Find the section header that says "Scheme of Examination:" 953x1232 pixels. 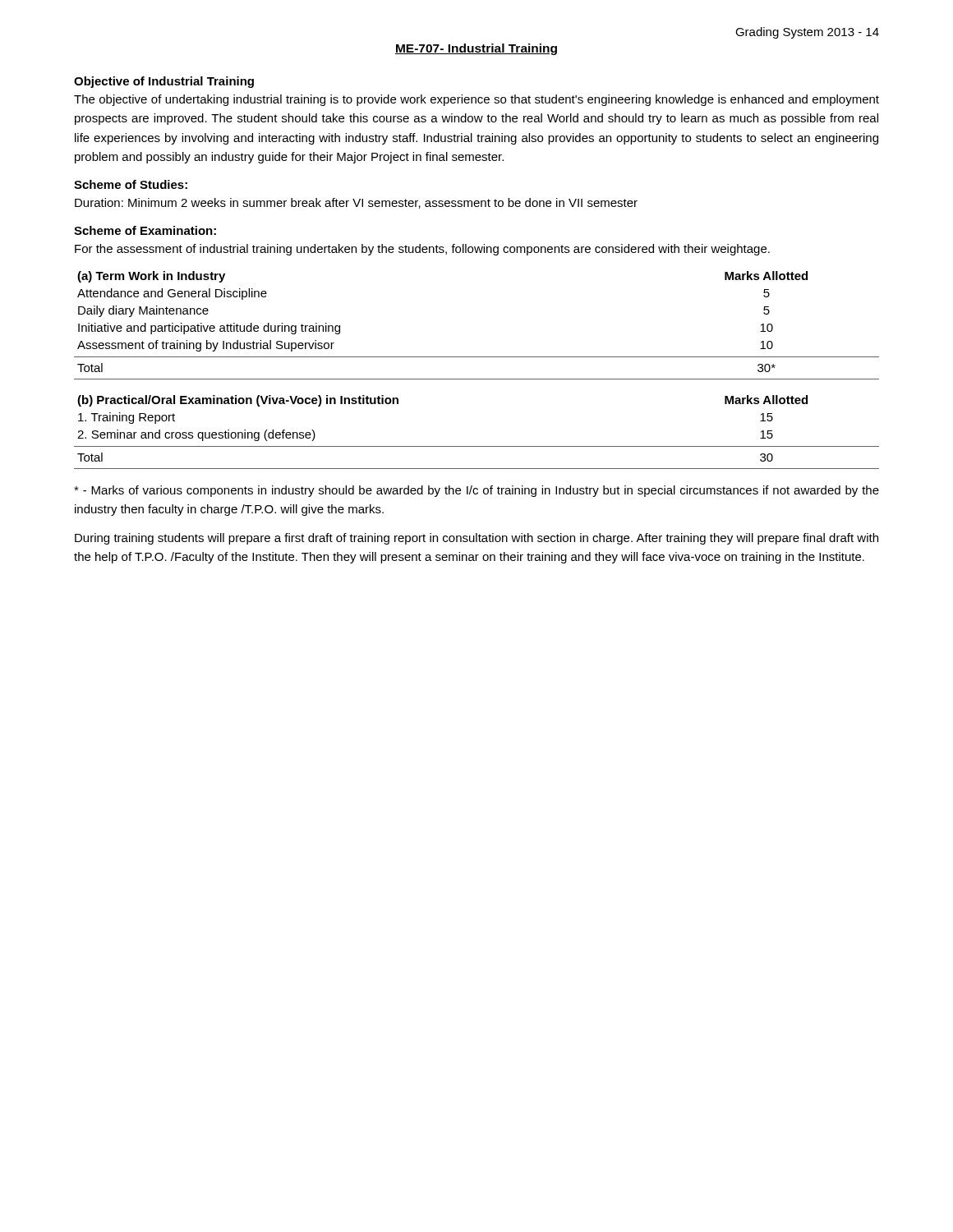pos(146,231)
